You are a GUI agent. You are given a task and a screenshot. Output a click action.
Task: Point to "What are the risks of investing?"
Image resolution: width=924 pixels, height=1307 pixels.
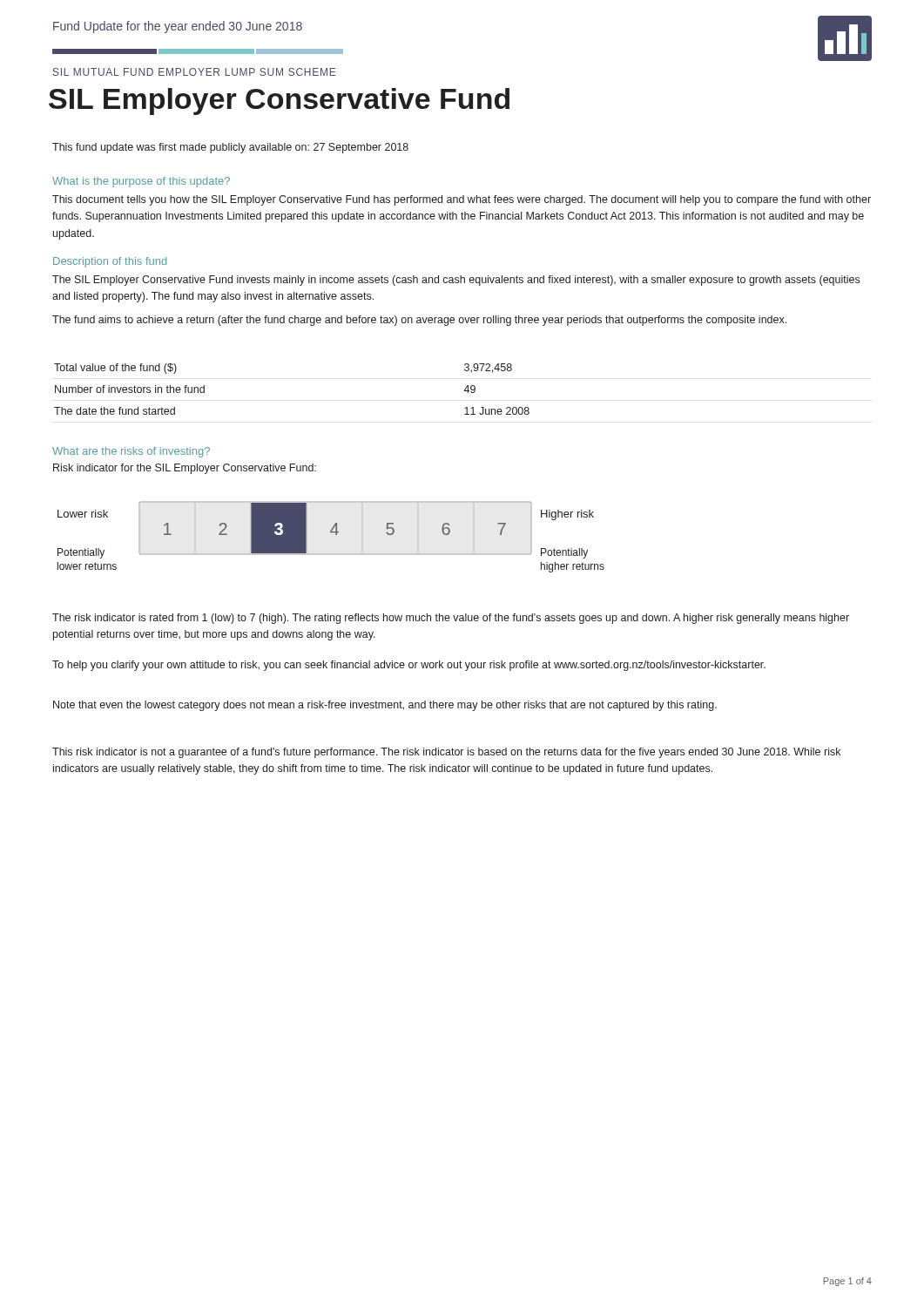[x=131, y=451]
